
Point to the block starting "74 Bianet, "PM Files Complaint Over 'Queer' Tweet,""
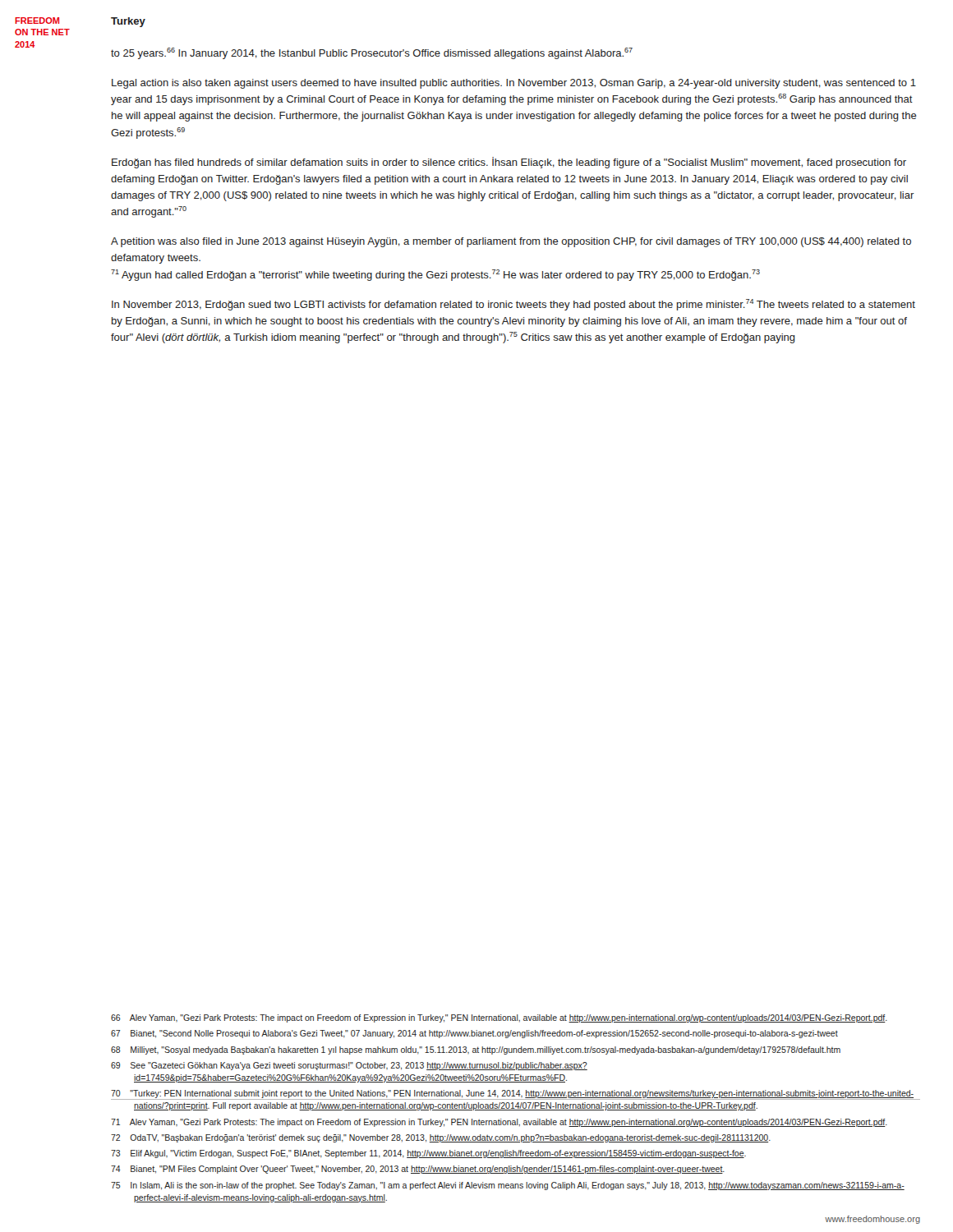click(418, 1169)
